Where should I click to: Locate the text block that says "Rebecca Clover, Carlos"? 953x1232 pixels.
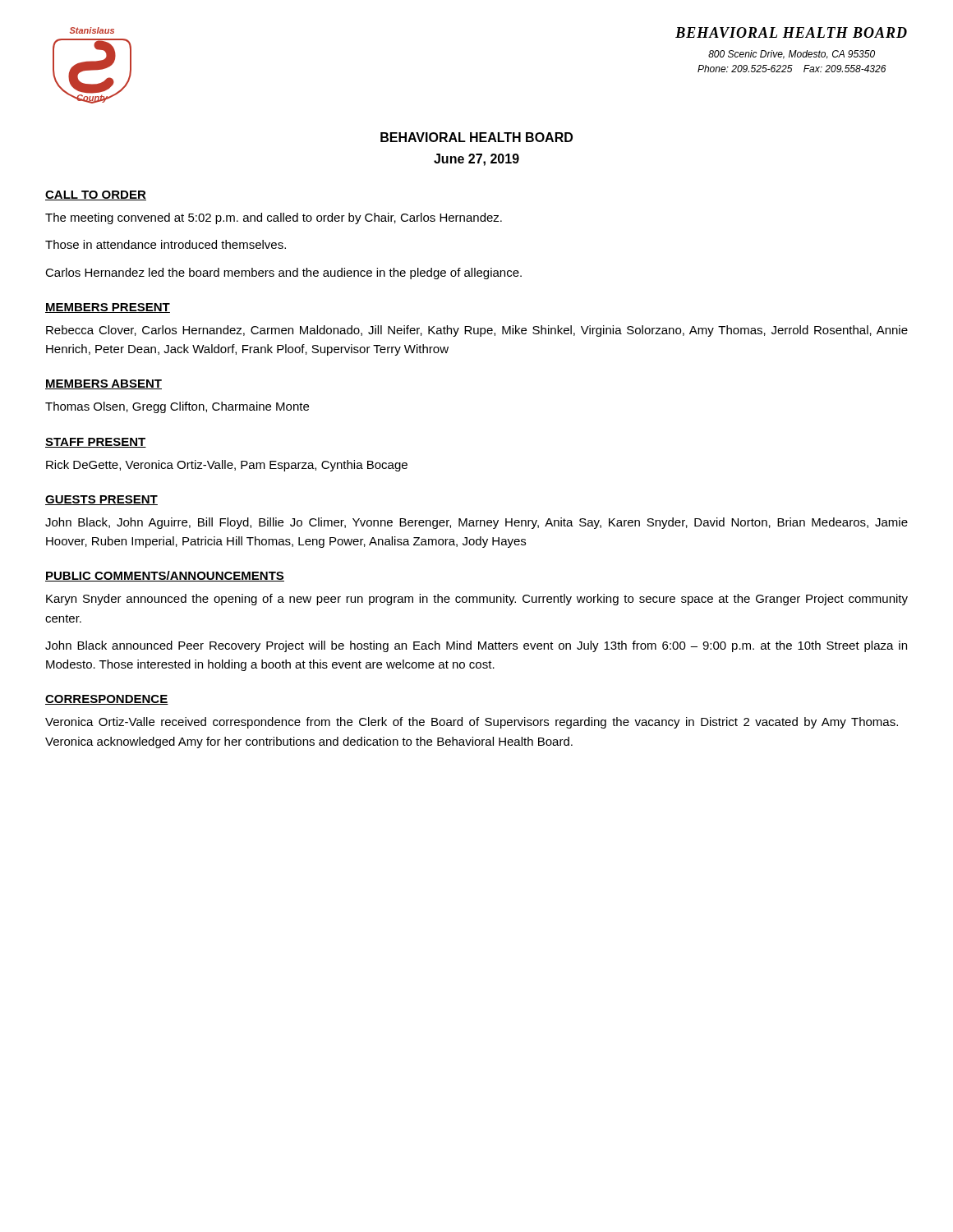tap(476, 339)
